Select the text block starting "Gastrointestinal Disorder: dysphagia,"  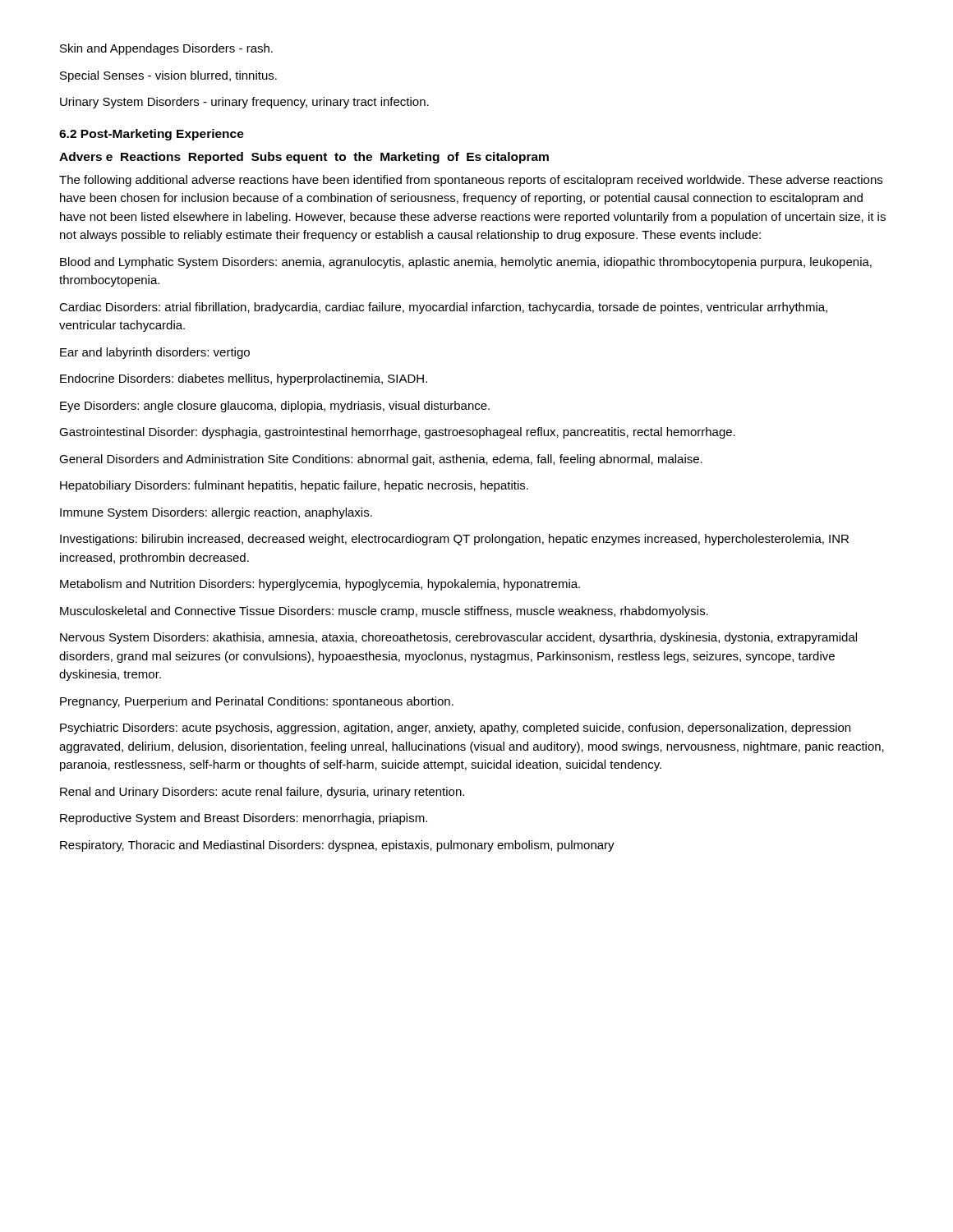(x=398, y=432)
